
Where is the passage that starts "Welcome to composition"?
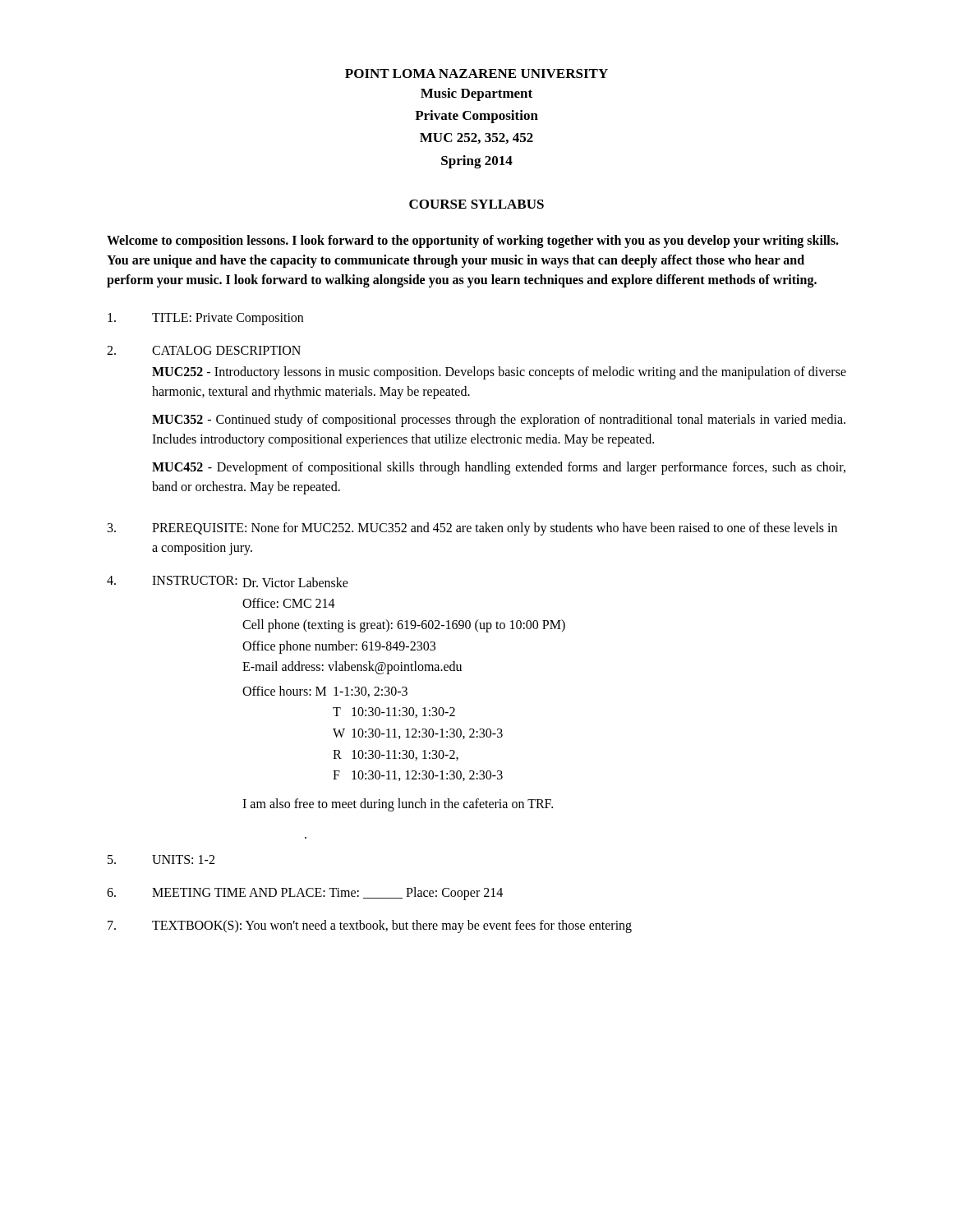coord(473,260)
